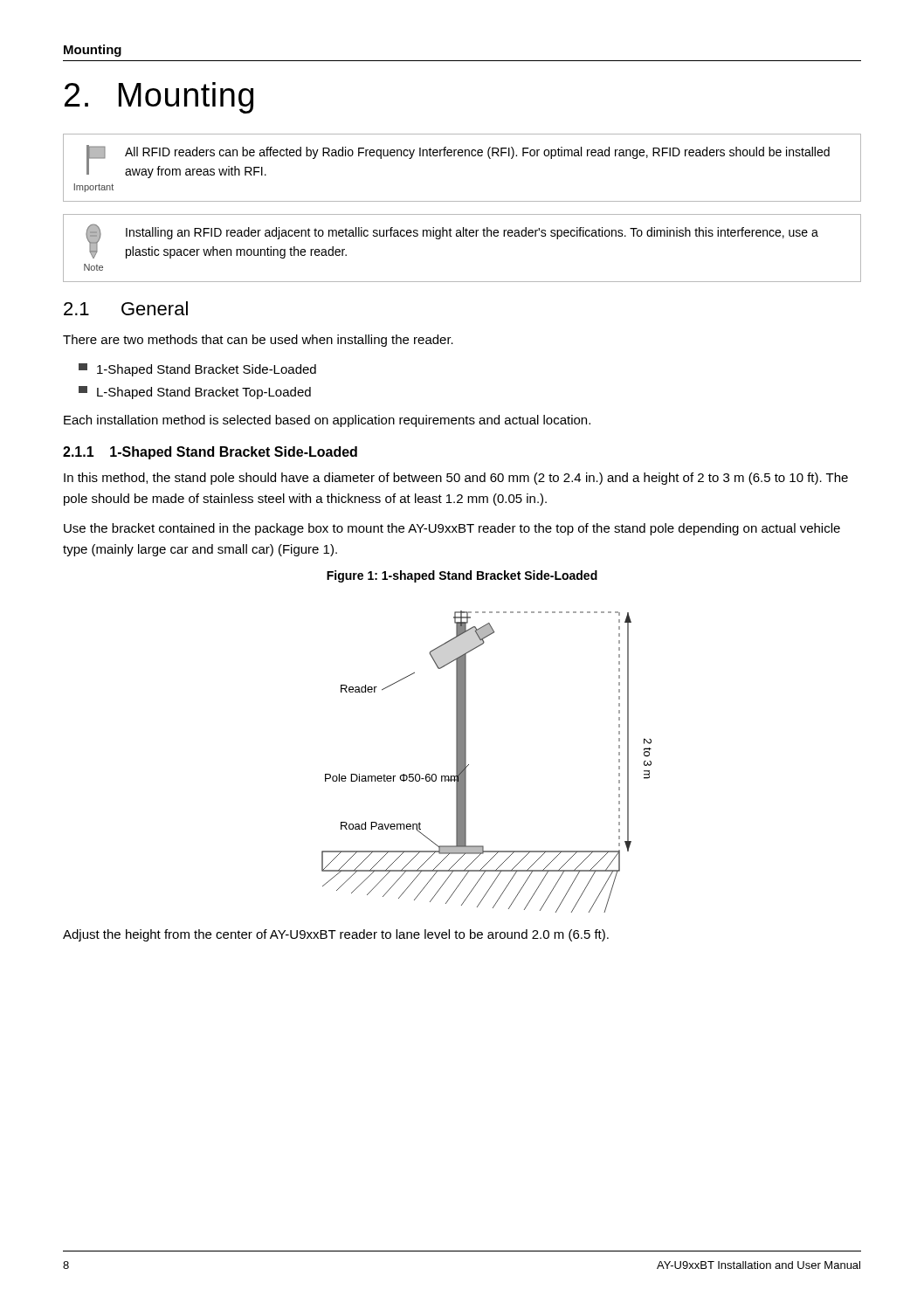The height and width of the screenshot is (1310, 924).
Task: Locate the section header containing "2.1.1 1-Shaped Stand Bracket Side-Loaded"
Action: pyautogui.click(x=210, y=452)
